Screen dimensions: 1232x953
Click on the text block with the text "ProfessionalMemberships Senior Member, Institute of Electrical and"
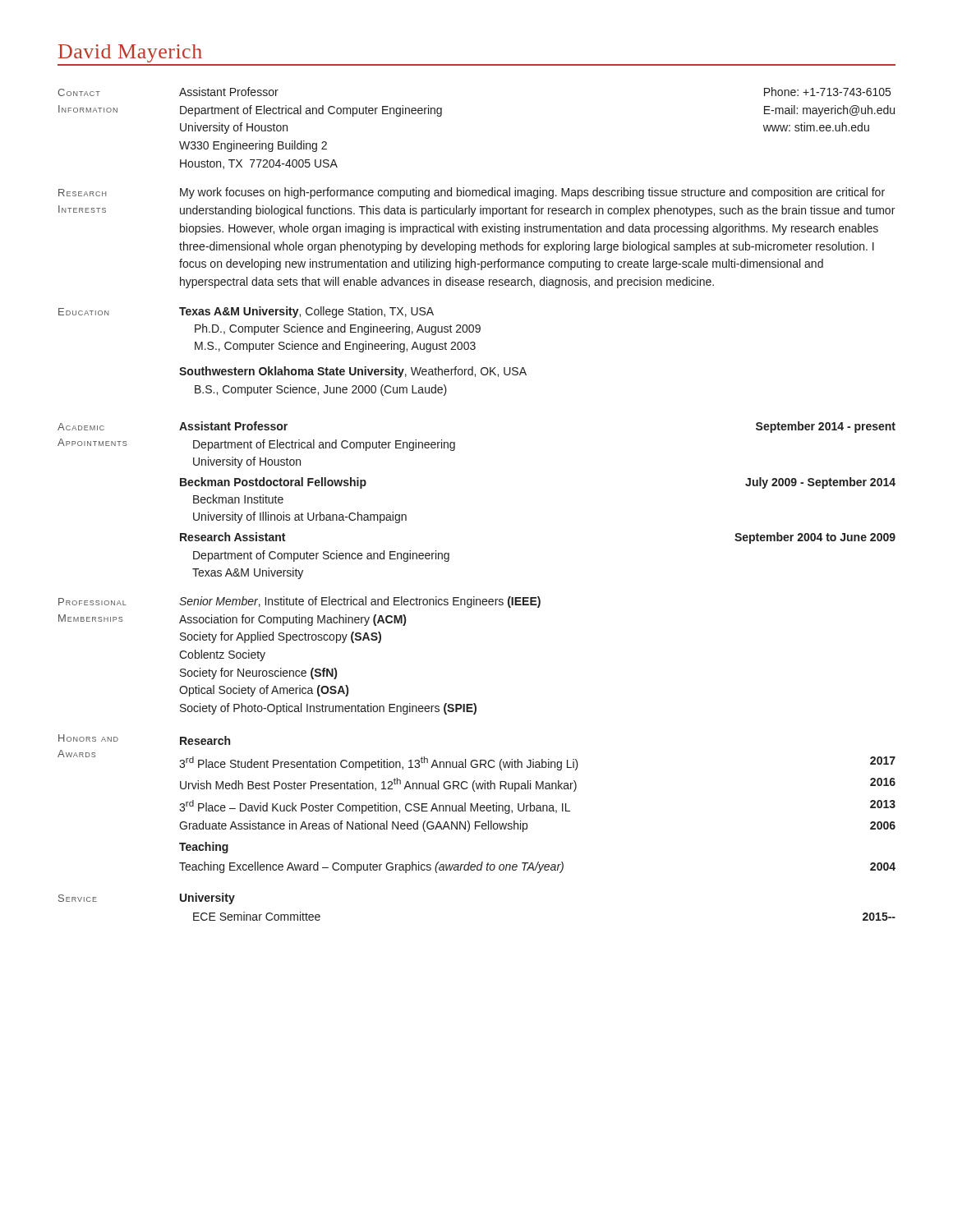[299, 602]
